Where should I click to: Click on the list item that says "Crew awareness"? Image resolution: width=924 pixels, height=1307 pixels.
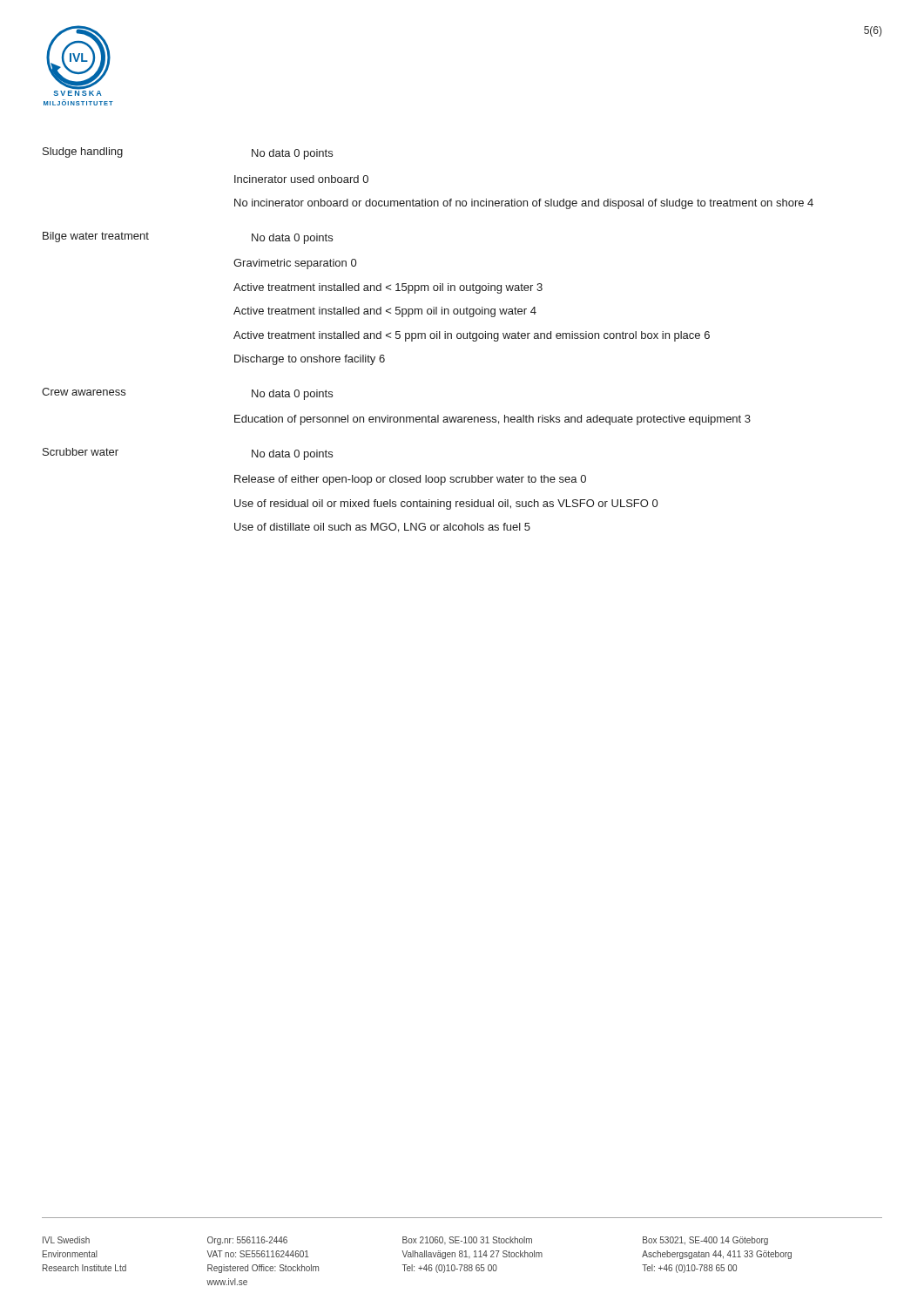[84, 391]
